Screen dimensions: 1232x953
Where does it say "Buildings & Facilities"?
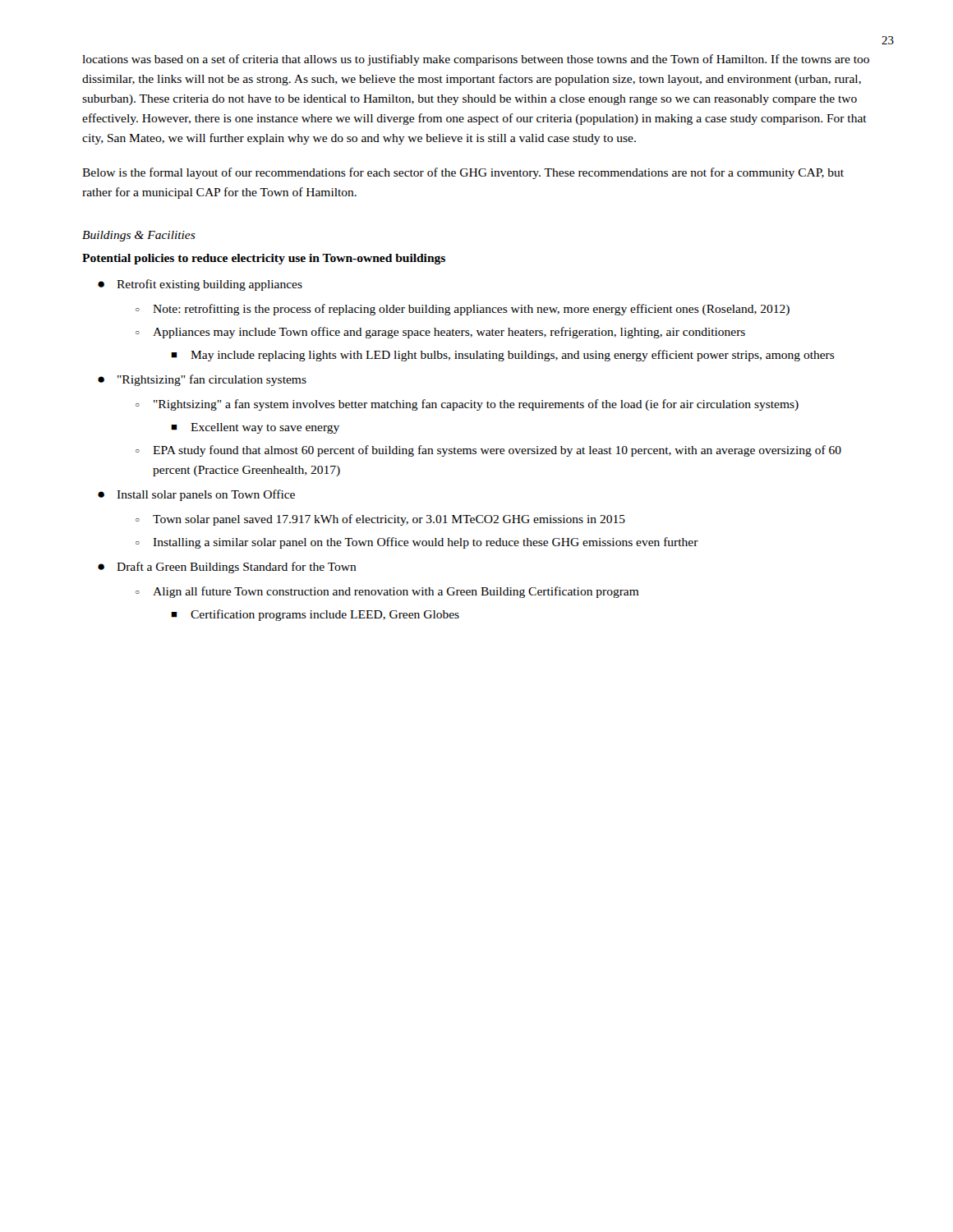pyautogui.click(x=139, y=235)
